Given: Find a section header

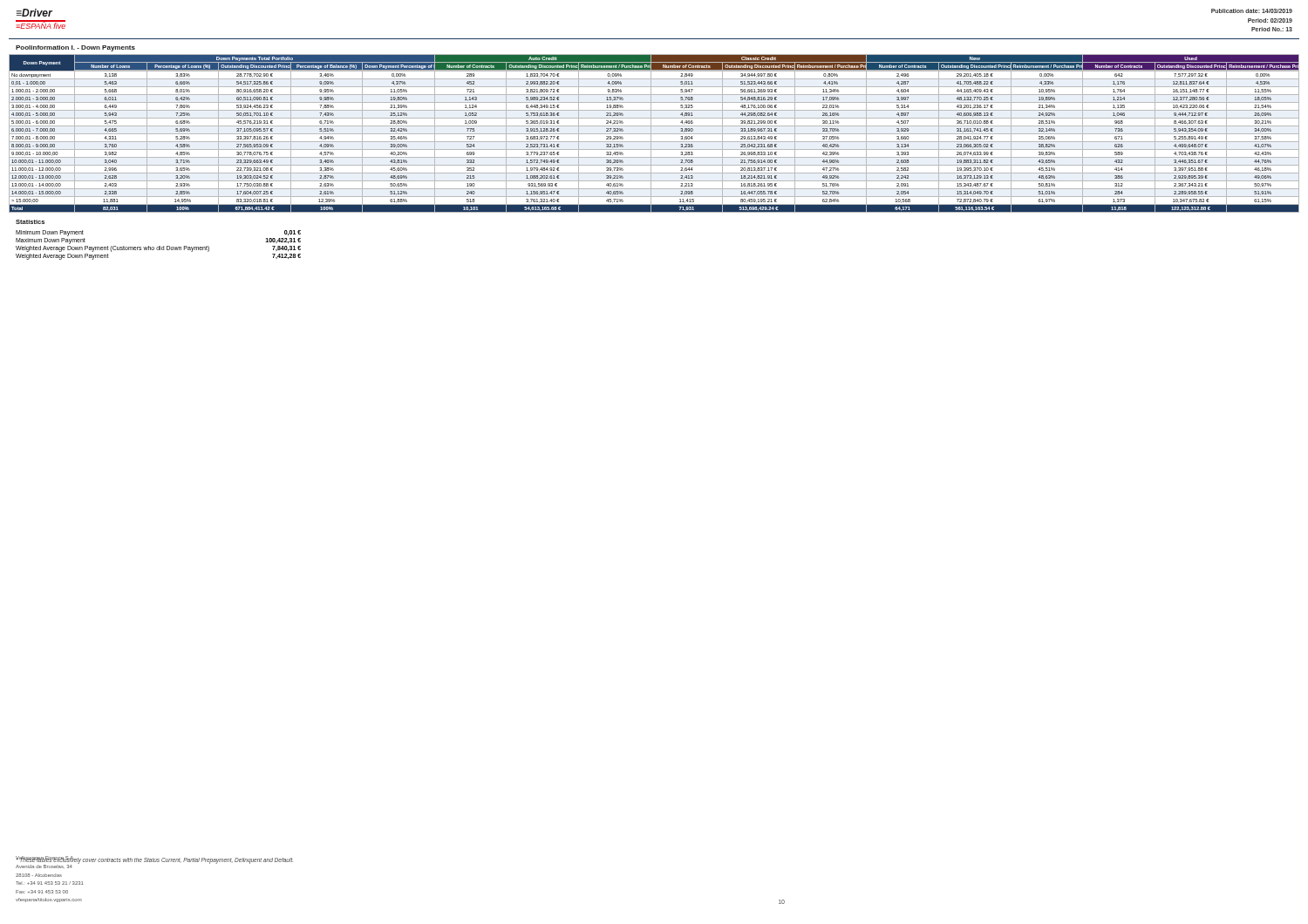Looking at the screenshot, I should (75, 47).
